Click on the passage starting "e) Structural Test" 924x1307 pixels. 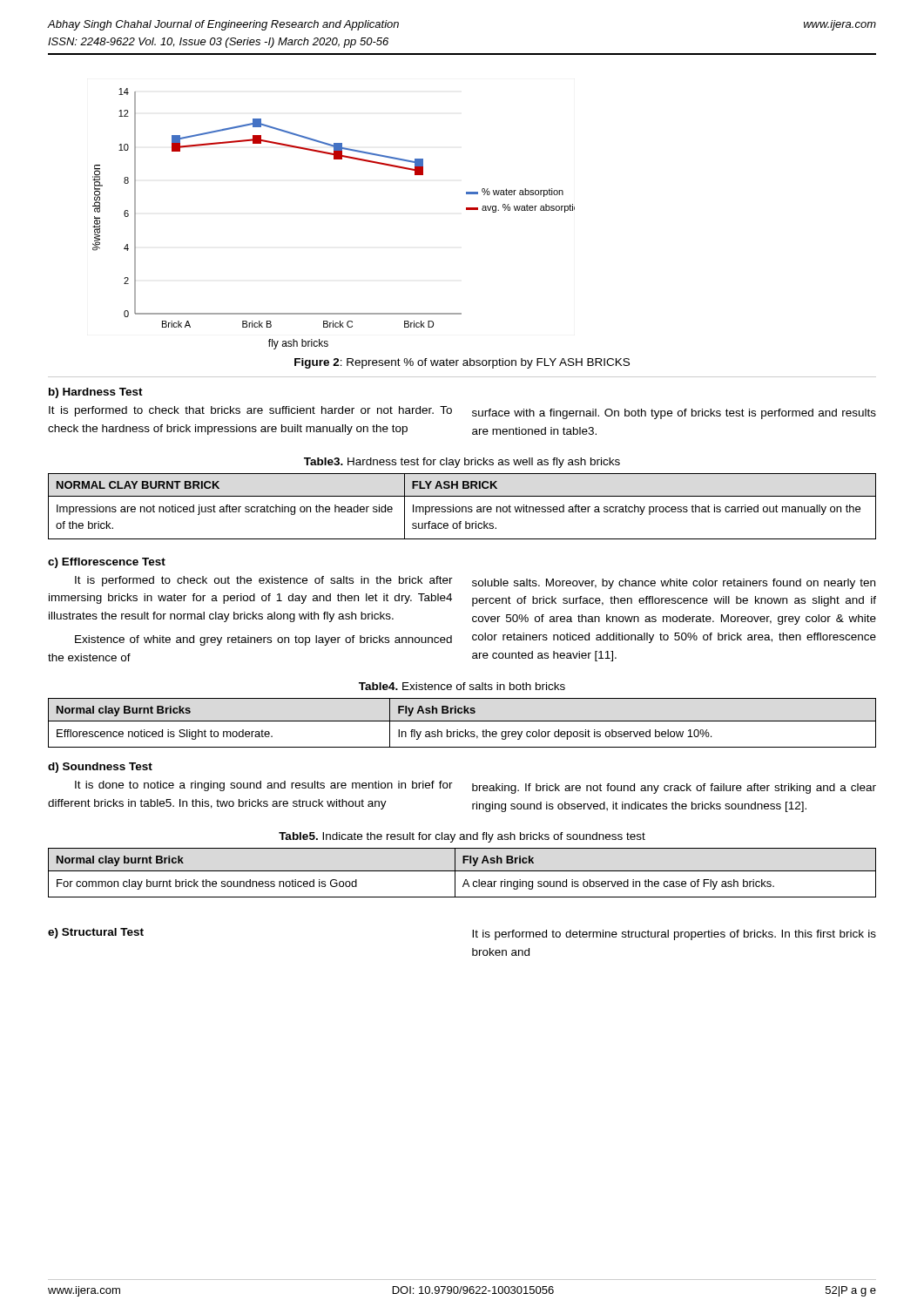click(96, 932)
